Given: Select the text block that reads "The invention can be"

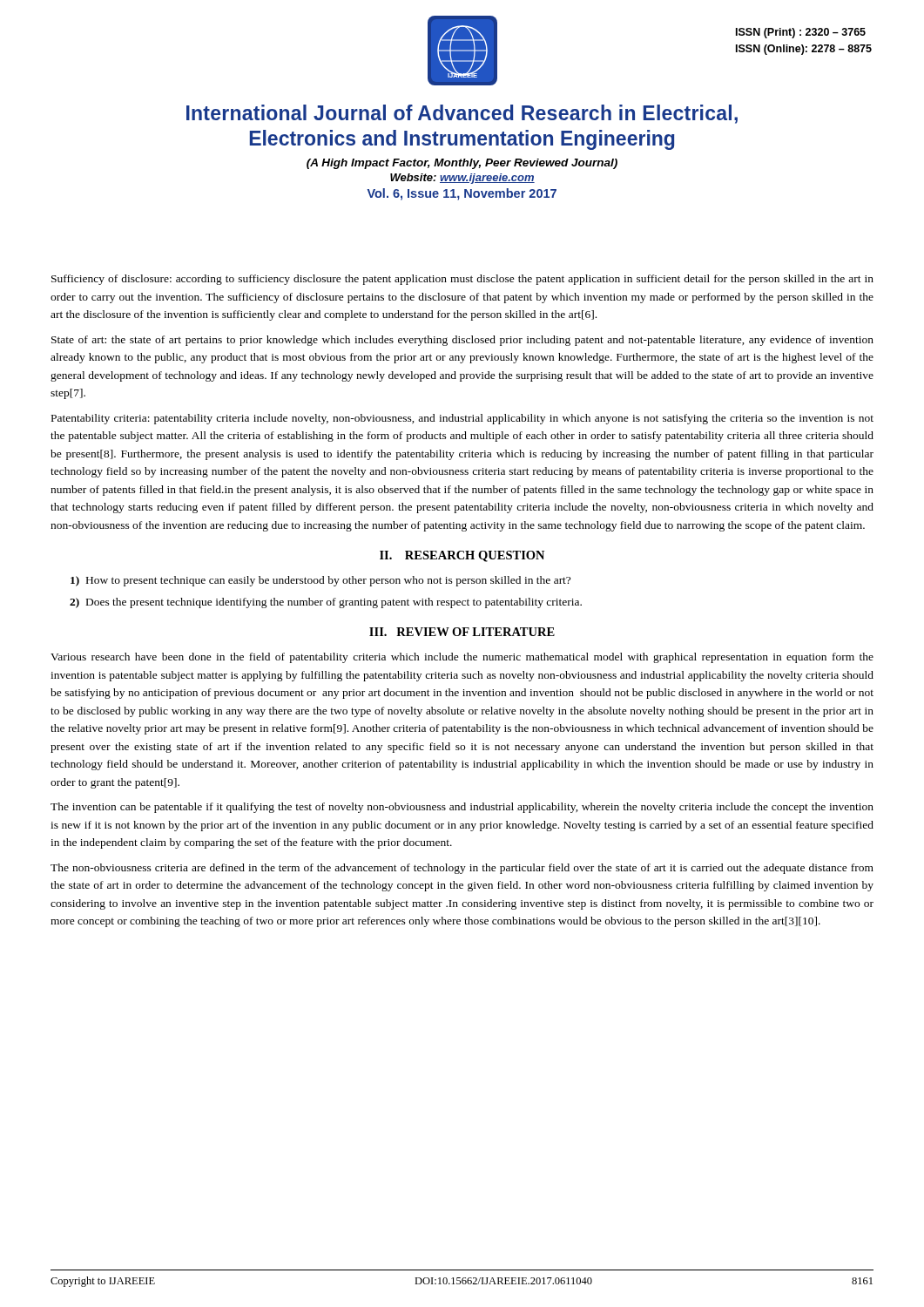Looking at the screenshot, I should point(462,825).
